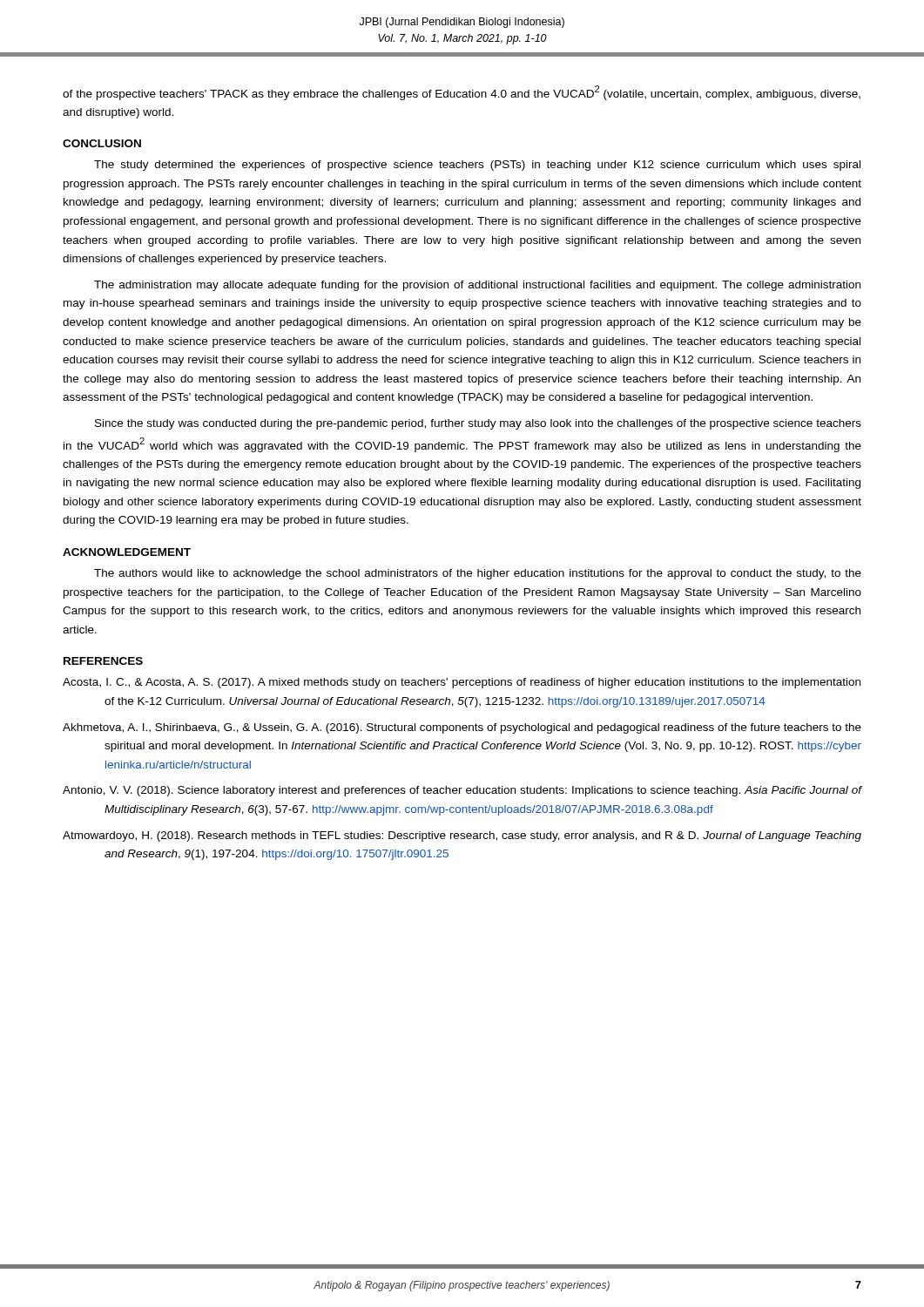Where is the passage that starts "Since the study was"?

[x=462, y=472]
